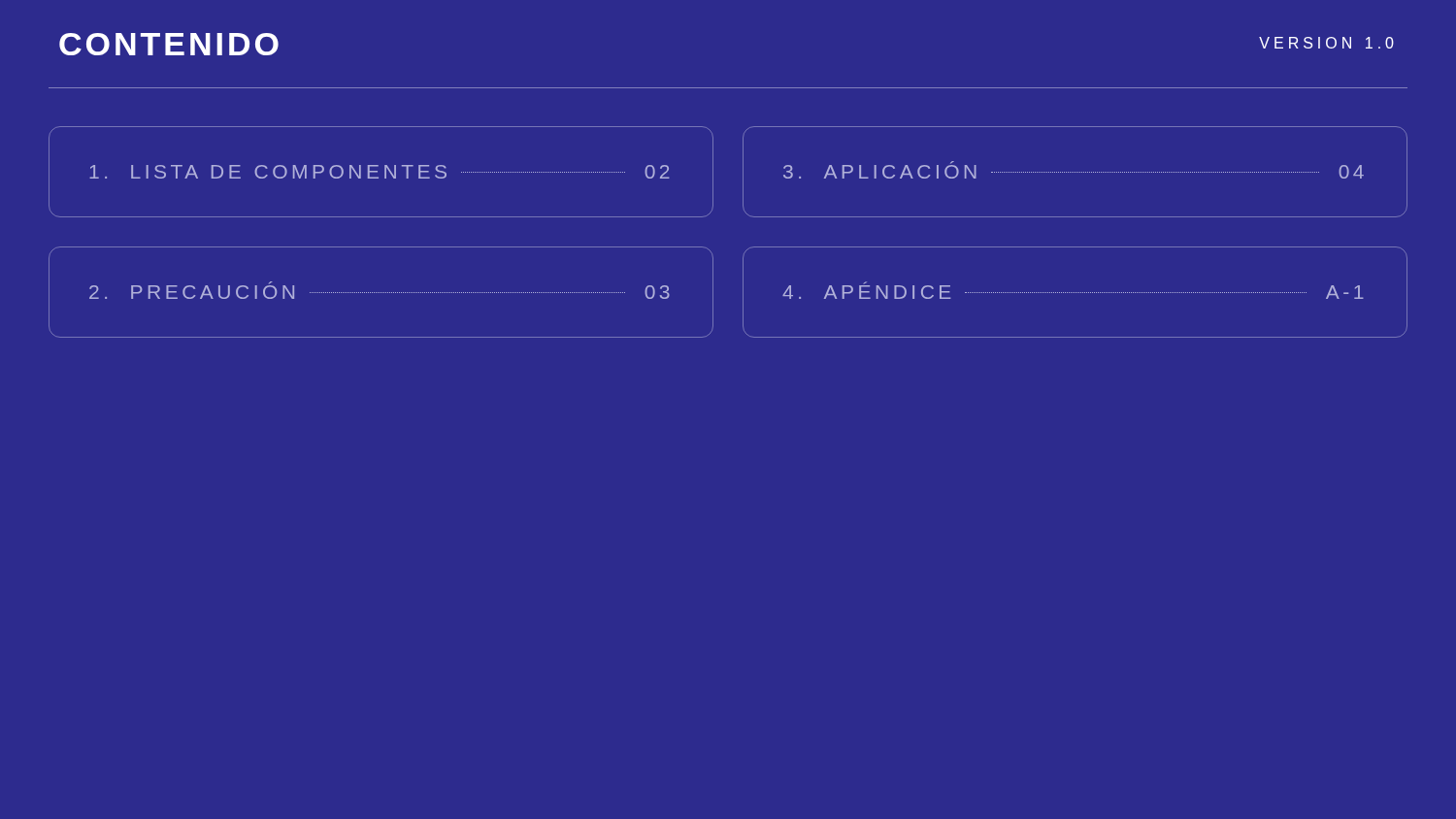Select the list item that says "2. PRECAUCIÓN 03"
This screenshot has height=819, width=1456.
point(381,292)
